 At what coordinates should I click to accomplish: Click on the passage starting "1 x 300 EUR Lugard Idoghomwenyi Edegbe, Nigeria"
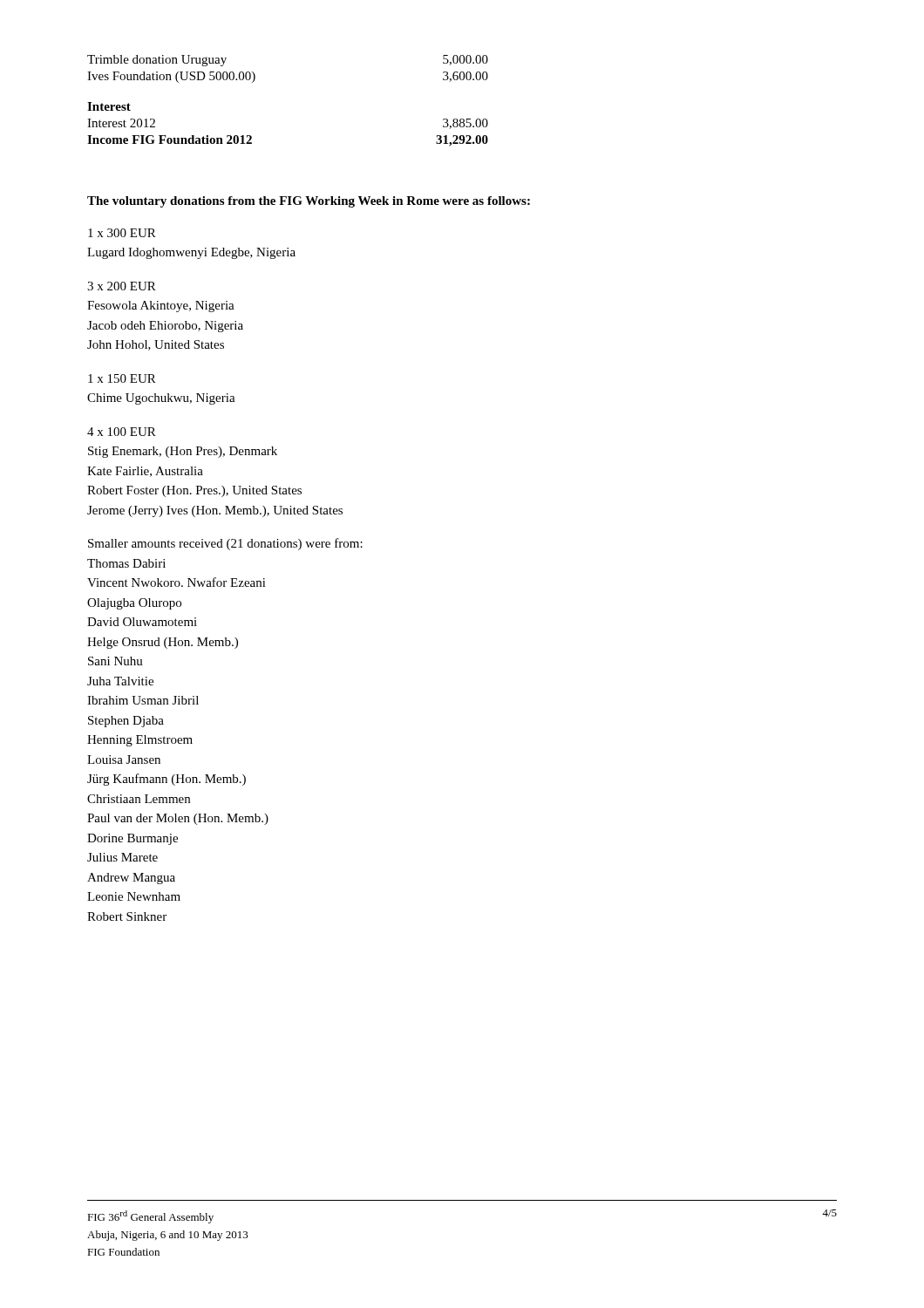122,233
